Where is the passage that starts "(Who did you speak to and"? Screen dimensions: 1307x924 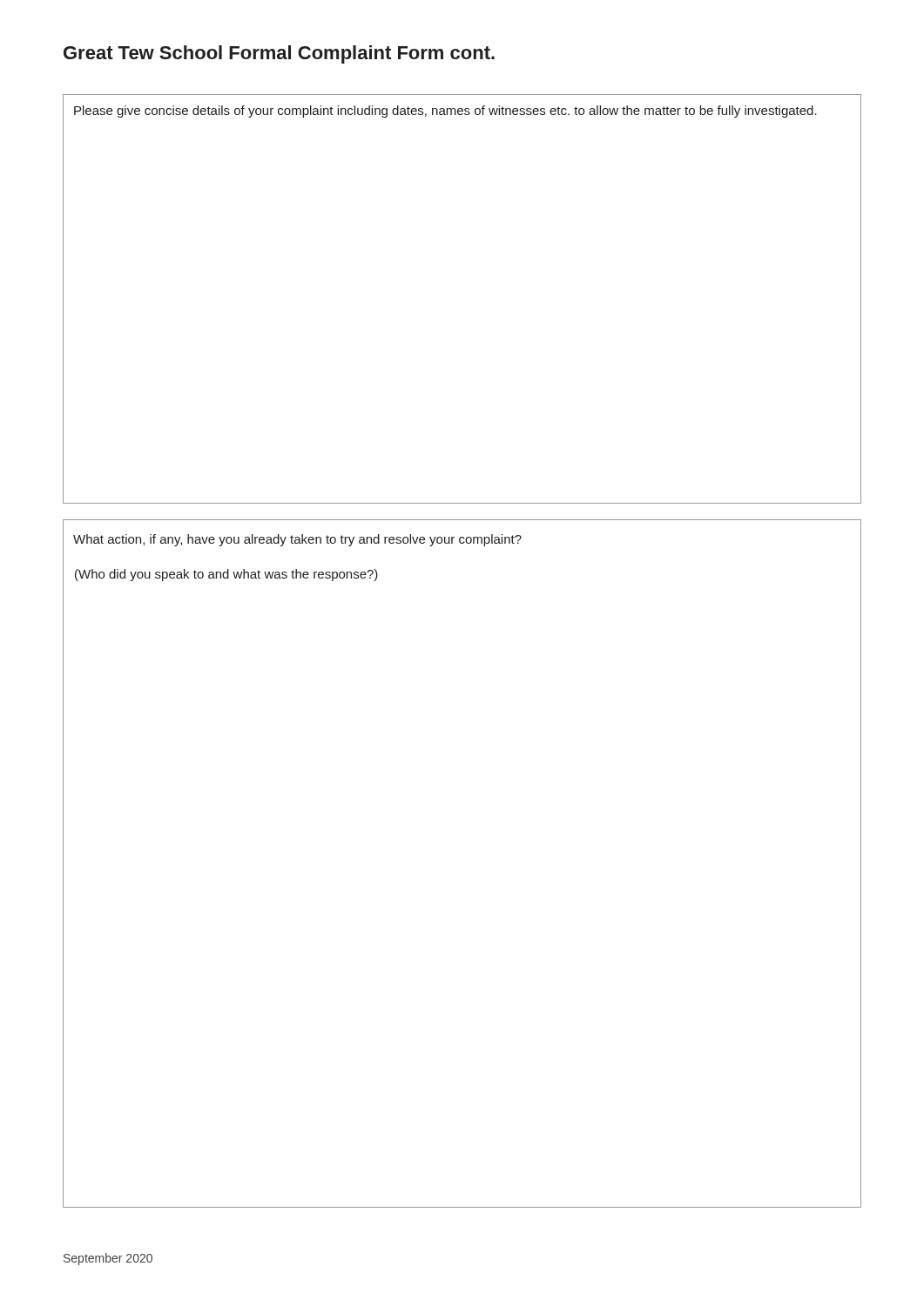click(226, 574)
